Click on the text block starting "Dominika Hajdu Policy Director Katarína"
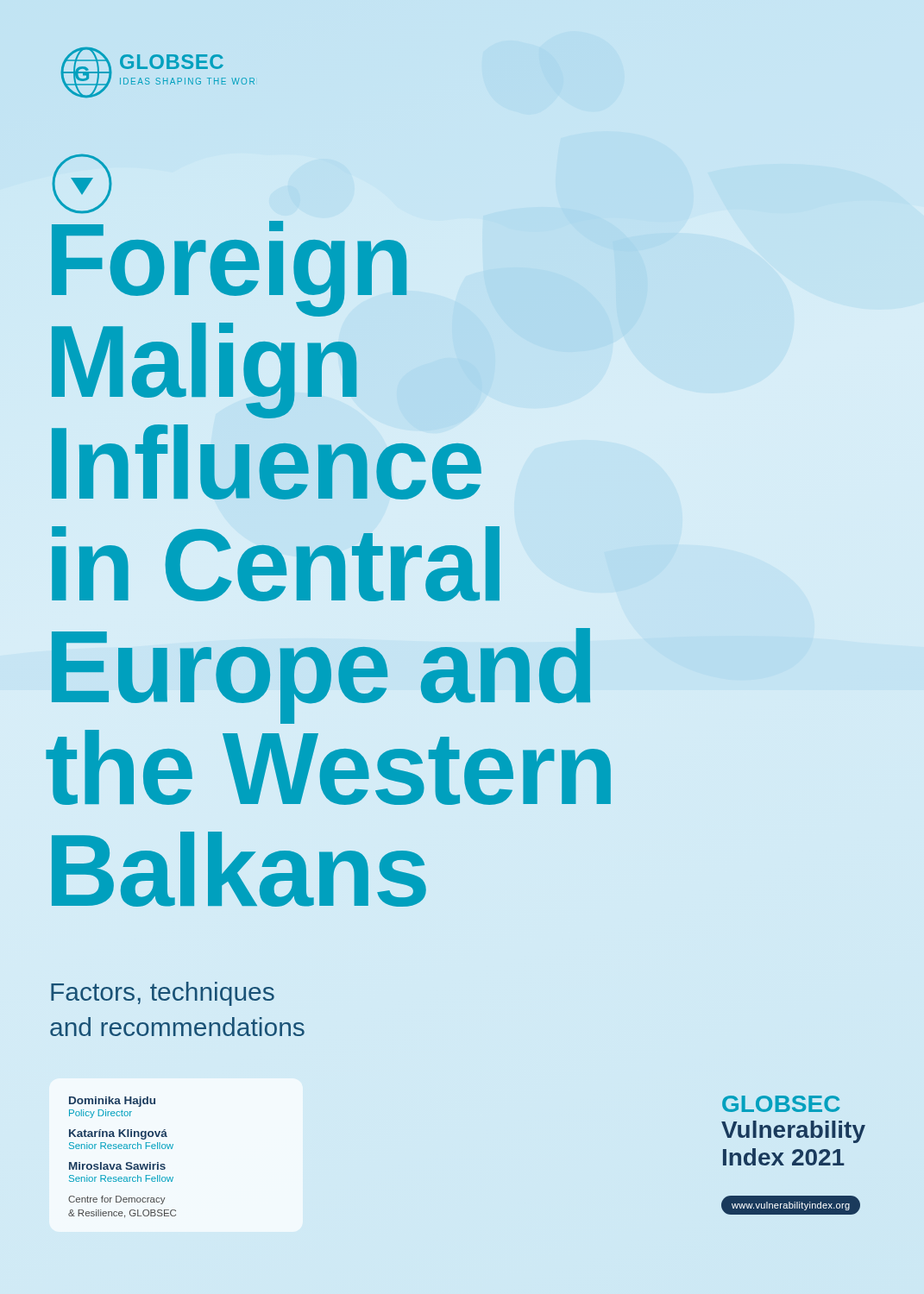This screenshot has height=1294, width=924. [x=176, y=1157]
